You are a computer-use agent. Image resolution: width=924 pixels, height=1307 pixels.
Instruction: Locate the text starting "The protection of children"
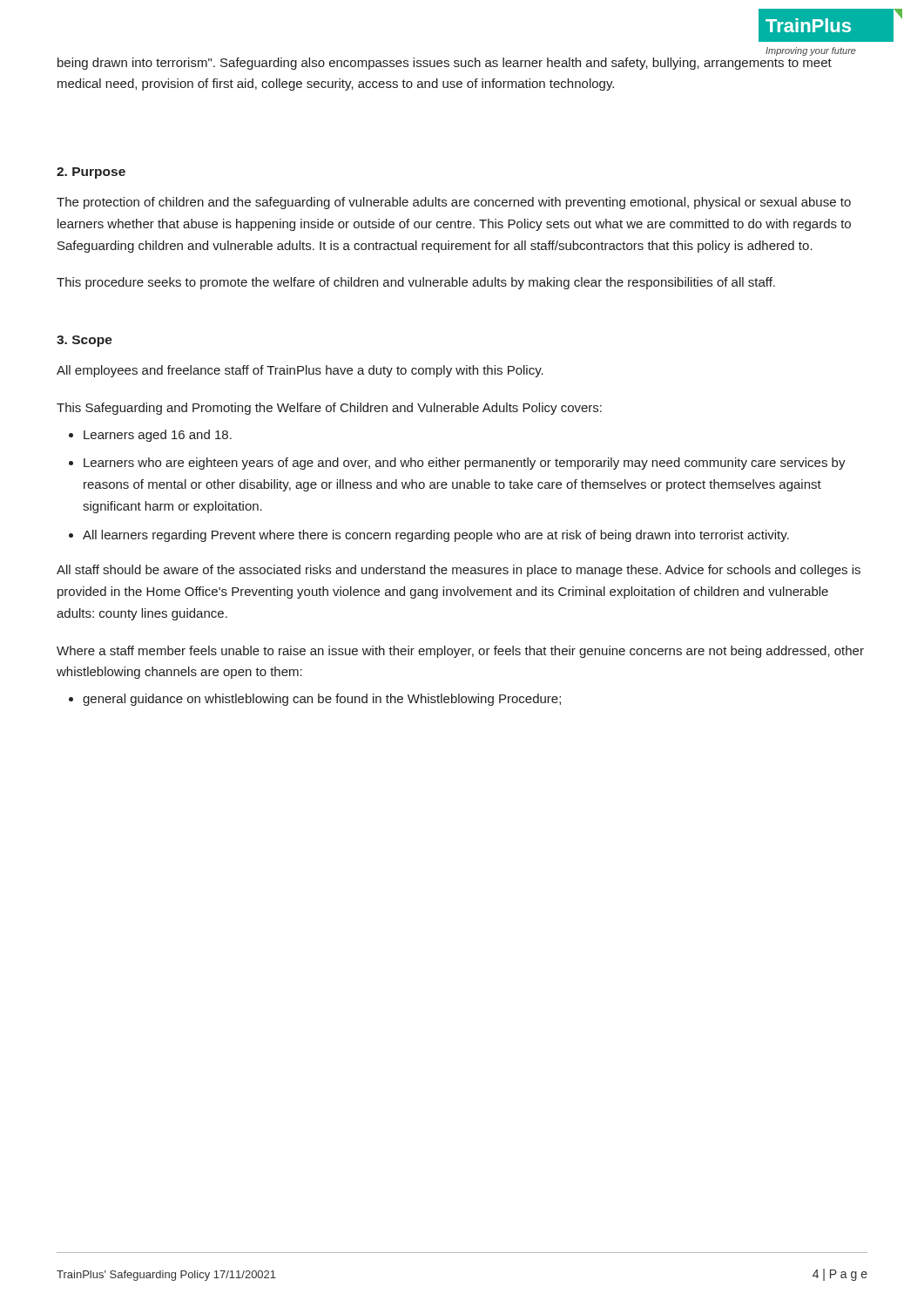[x=454, y=223]
